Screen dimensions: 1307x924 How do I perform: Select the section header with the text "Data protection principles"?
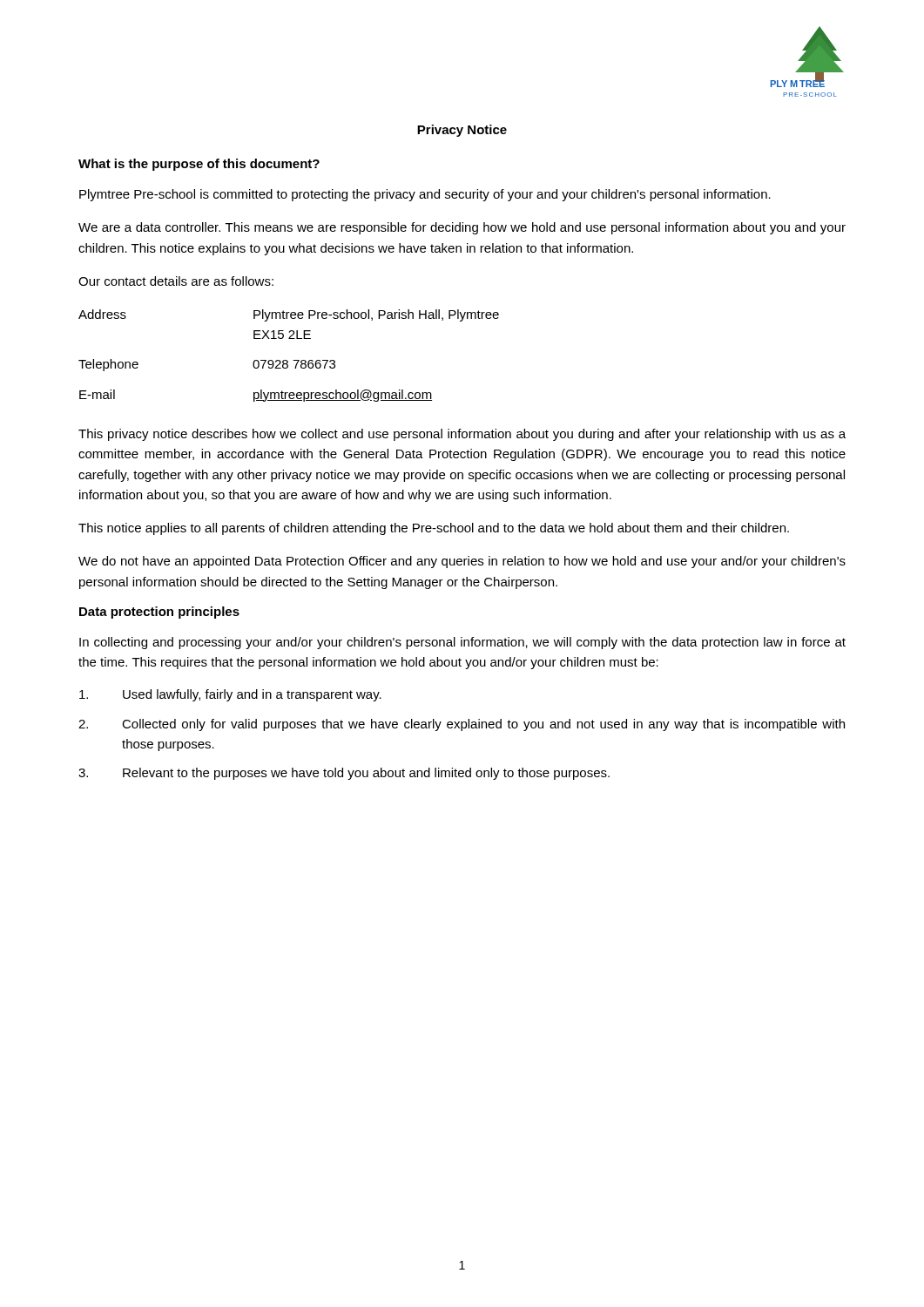click(x=159, y=613)
